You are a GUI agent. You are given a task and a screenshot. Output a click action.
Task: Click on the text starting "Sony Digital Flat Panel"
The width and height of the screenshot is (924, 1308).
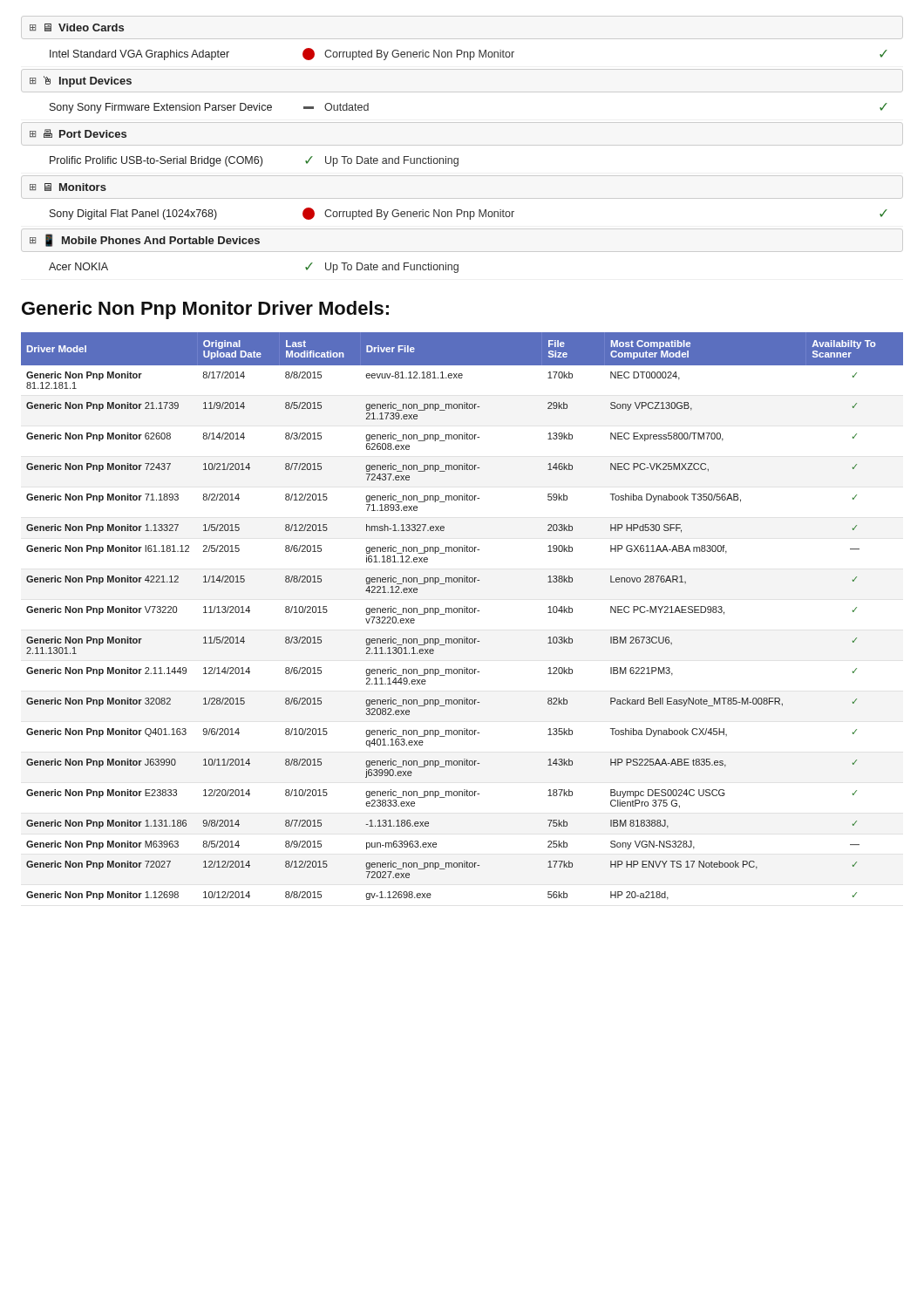[472, 213]
